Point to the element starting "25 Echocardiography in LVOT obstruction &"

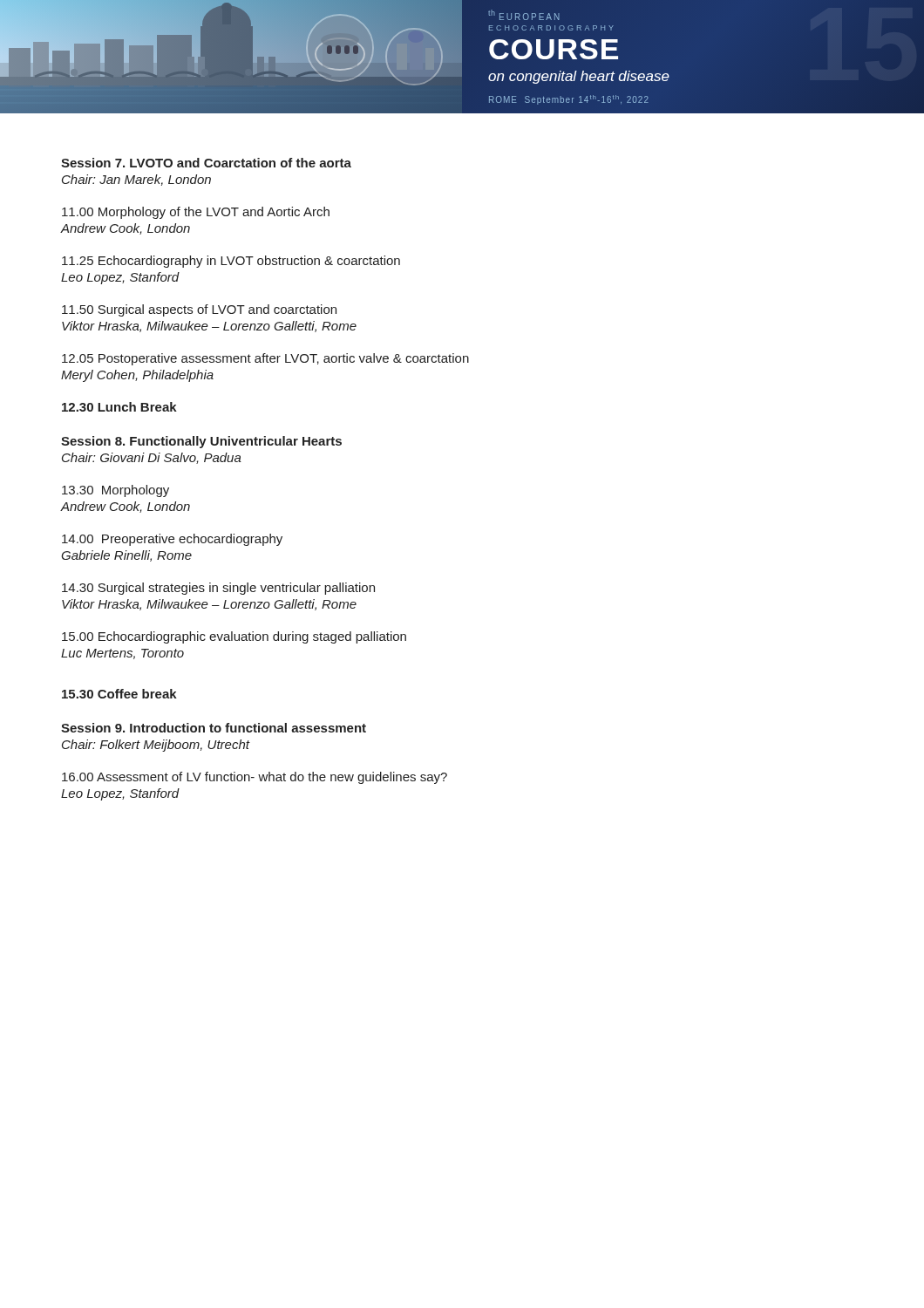[231, 260]
